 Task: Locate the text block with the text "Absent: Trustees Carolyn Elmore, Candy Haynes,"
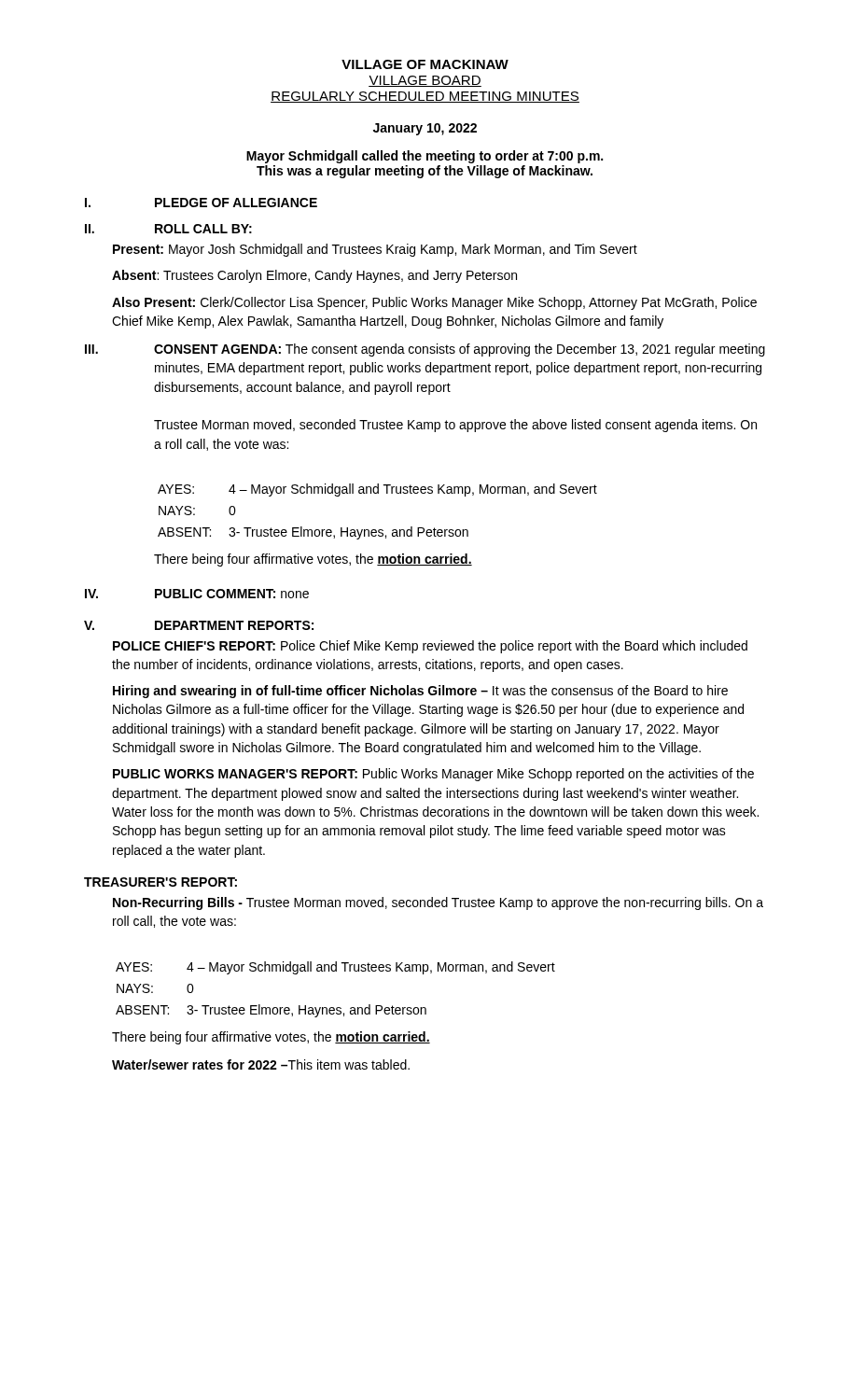(315, 276)
